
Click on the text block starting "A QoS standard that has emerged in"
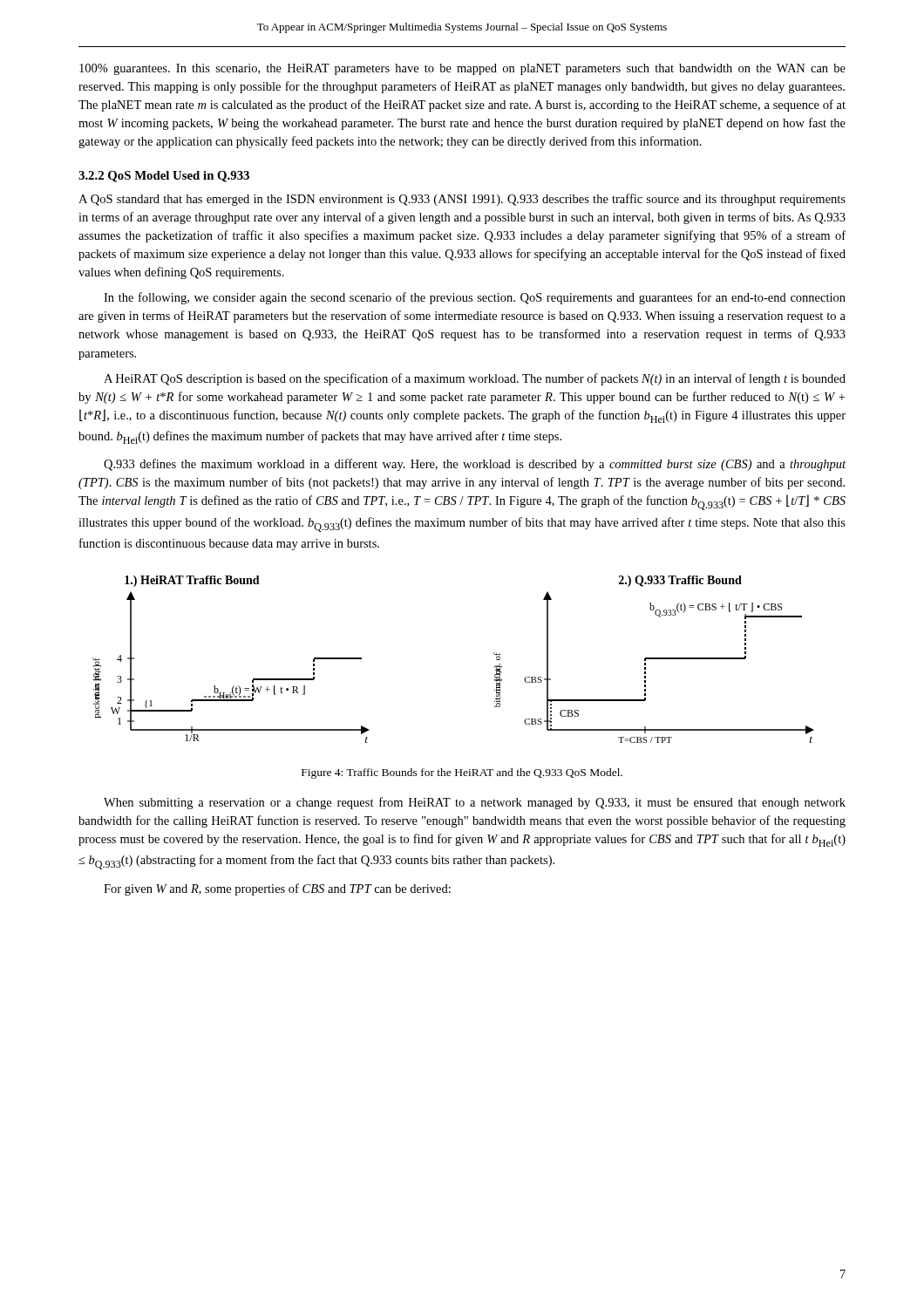pos(462,372)
